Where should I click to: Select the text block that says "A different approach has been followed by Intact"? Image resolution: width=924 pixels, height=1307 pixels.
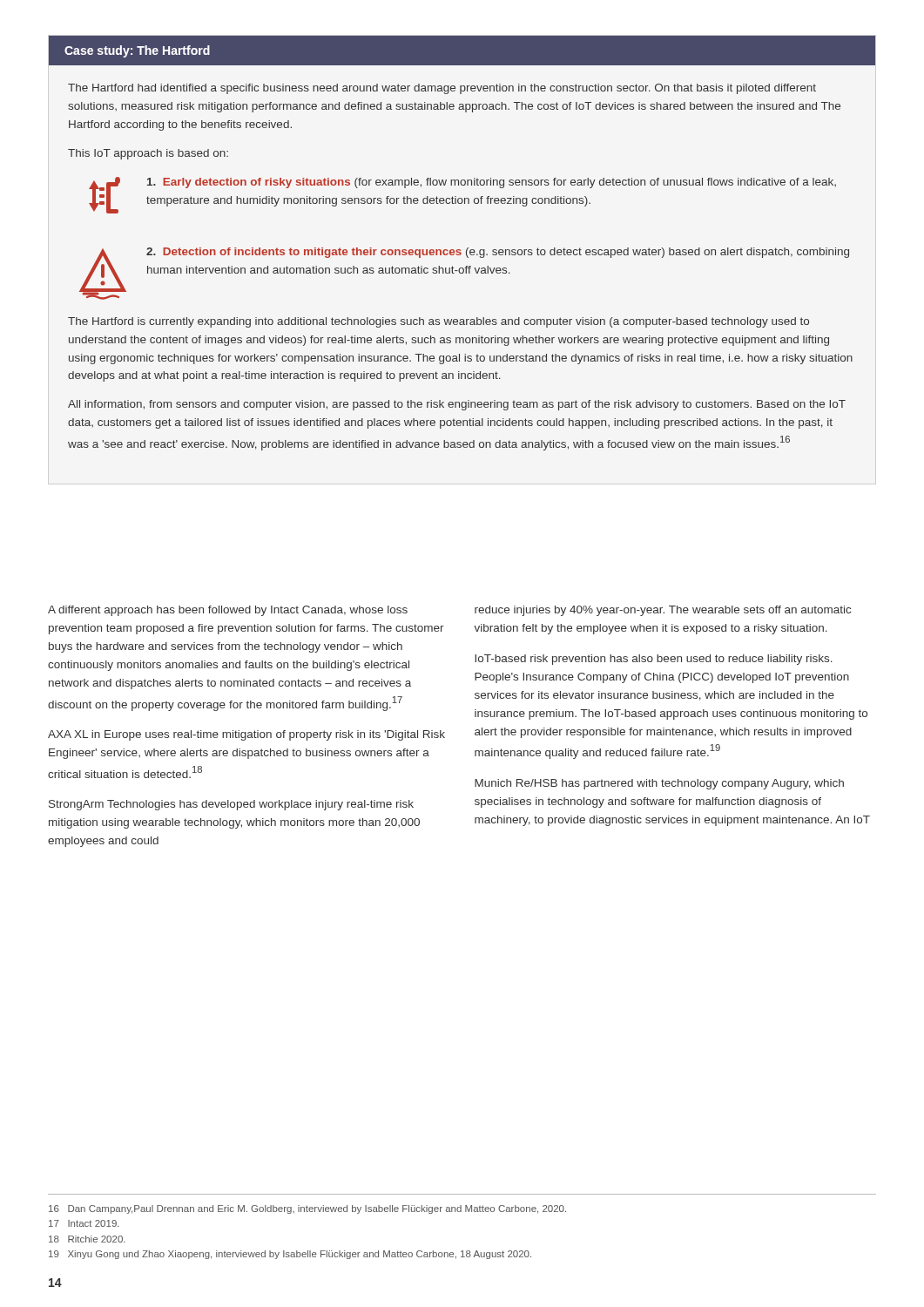pyautogui.click(x=249, y=726)
